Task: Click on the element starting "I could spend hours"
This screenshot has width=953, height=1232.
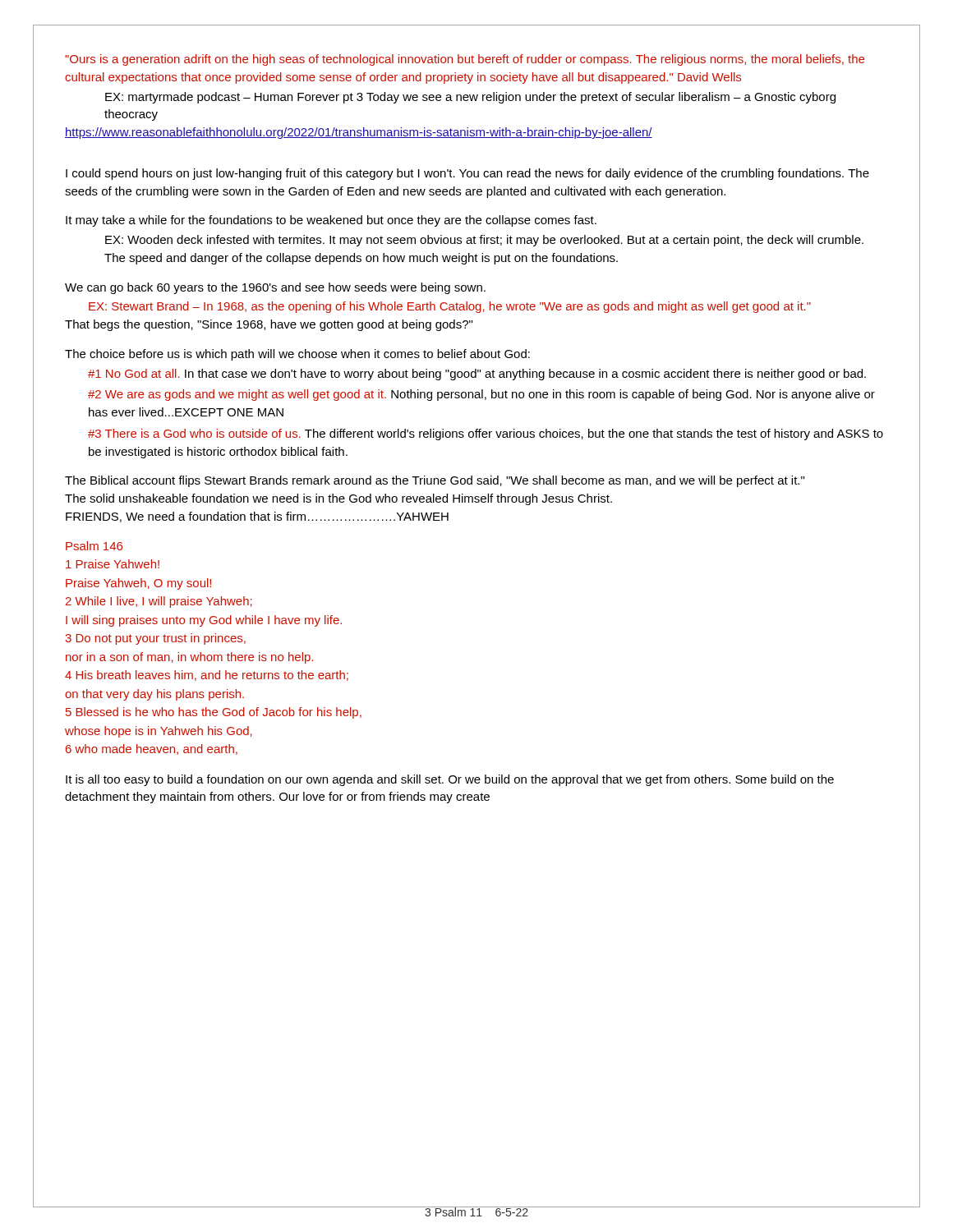Action: coord(467,182)
